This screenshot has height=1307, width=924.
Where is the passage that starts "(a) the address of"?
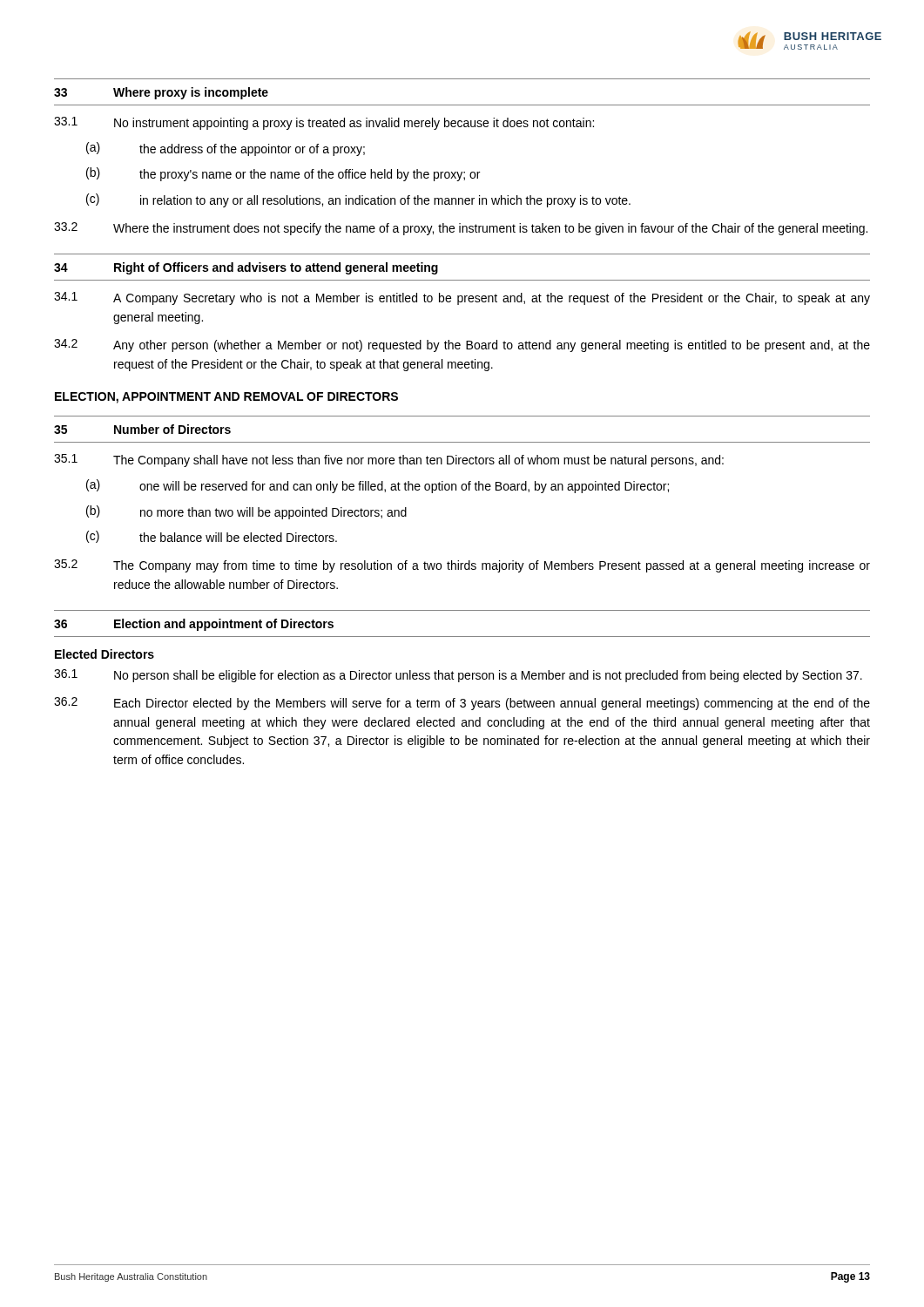pos(226,149)
